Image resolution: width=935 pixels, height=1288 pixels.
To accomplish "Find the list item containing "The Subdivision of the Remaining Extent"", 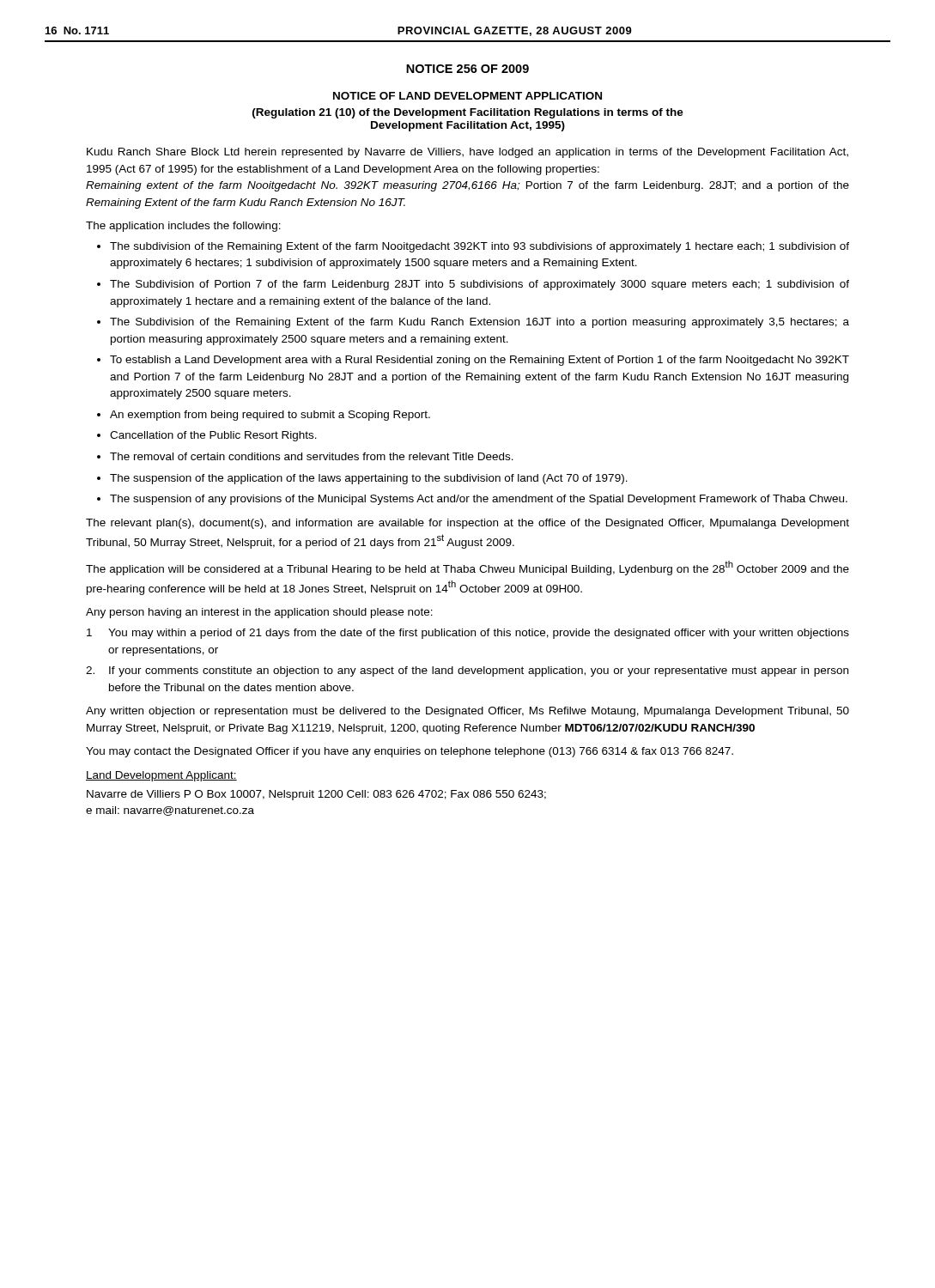I will (x=480, y=330).
